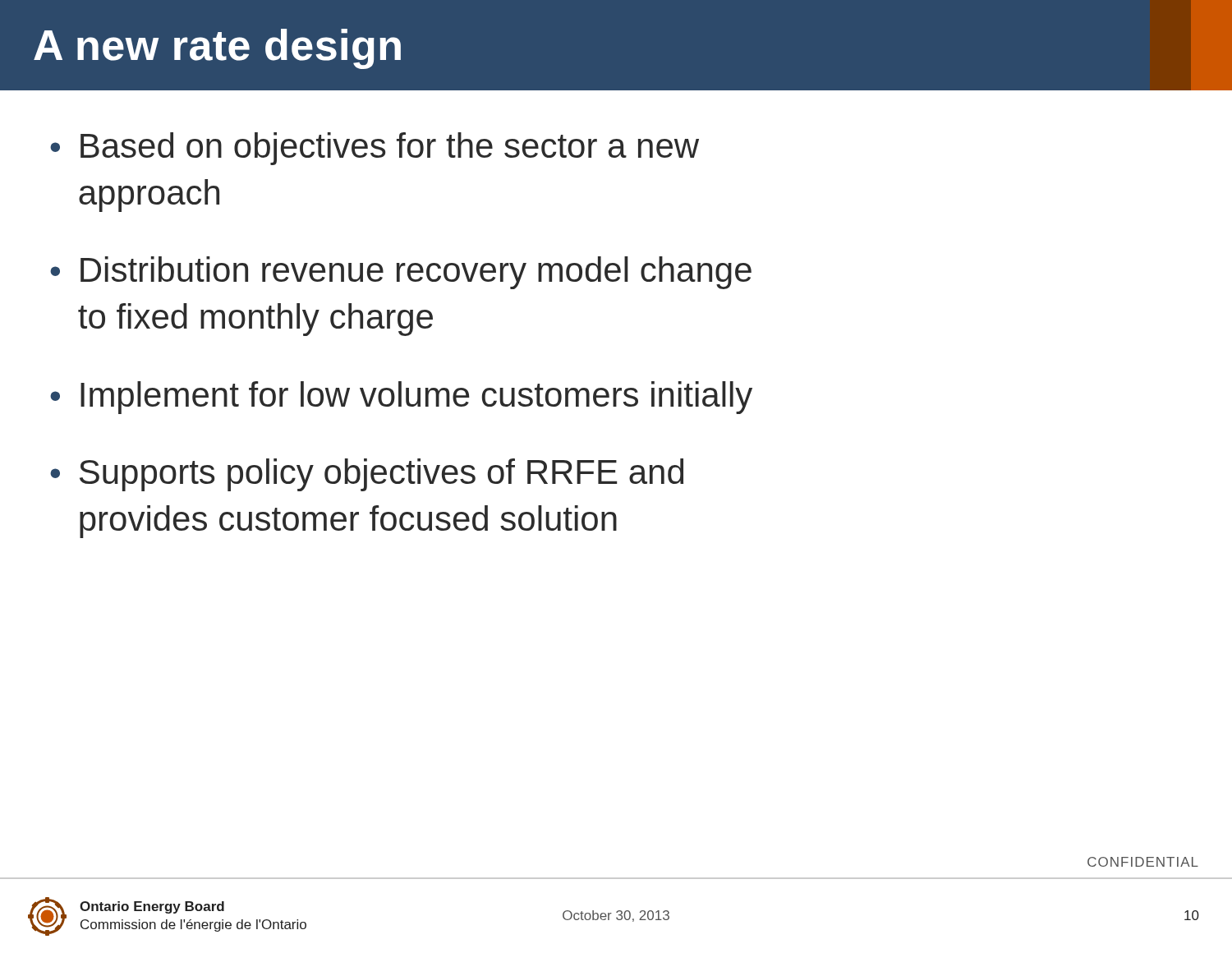Find the text starting "• Distribution revenue recovery model"

coord(401,294)
